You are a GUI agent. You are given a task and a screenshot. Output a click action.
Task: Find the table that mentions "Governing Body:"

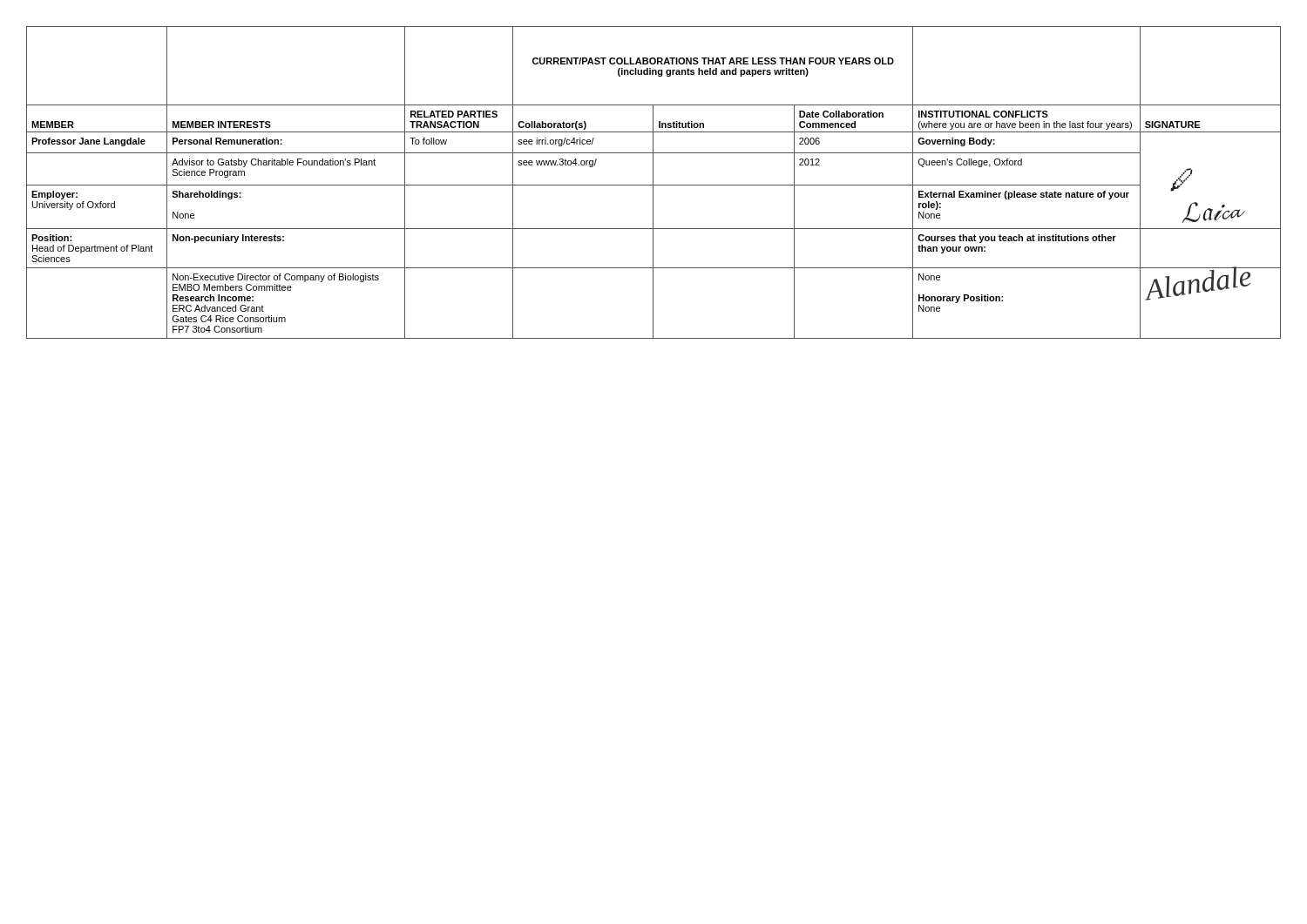[x=654, y=182]
